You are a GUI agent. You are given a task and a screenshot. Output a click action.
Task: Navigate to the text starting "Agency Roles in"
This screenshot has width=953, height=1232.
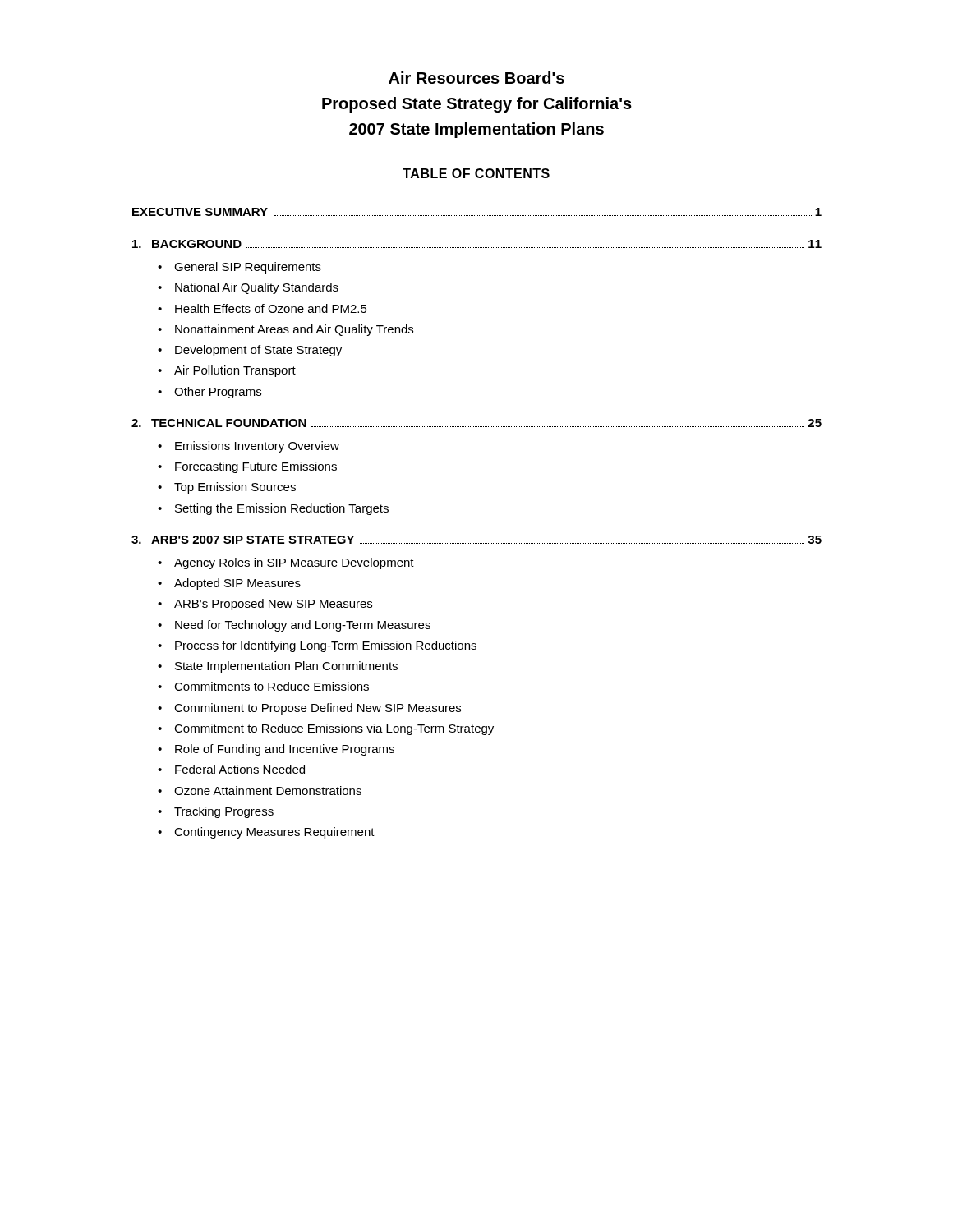click(294, 562)
